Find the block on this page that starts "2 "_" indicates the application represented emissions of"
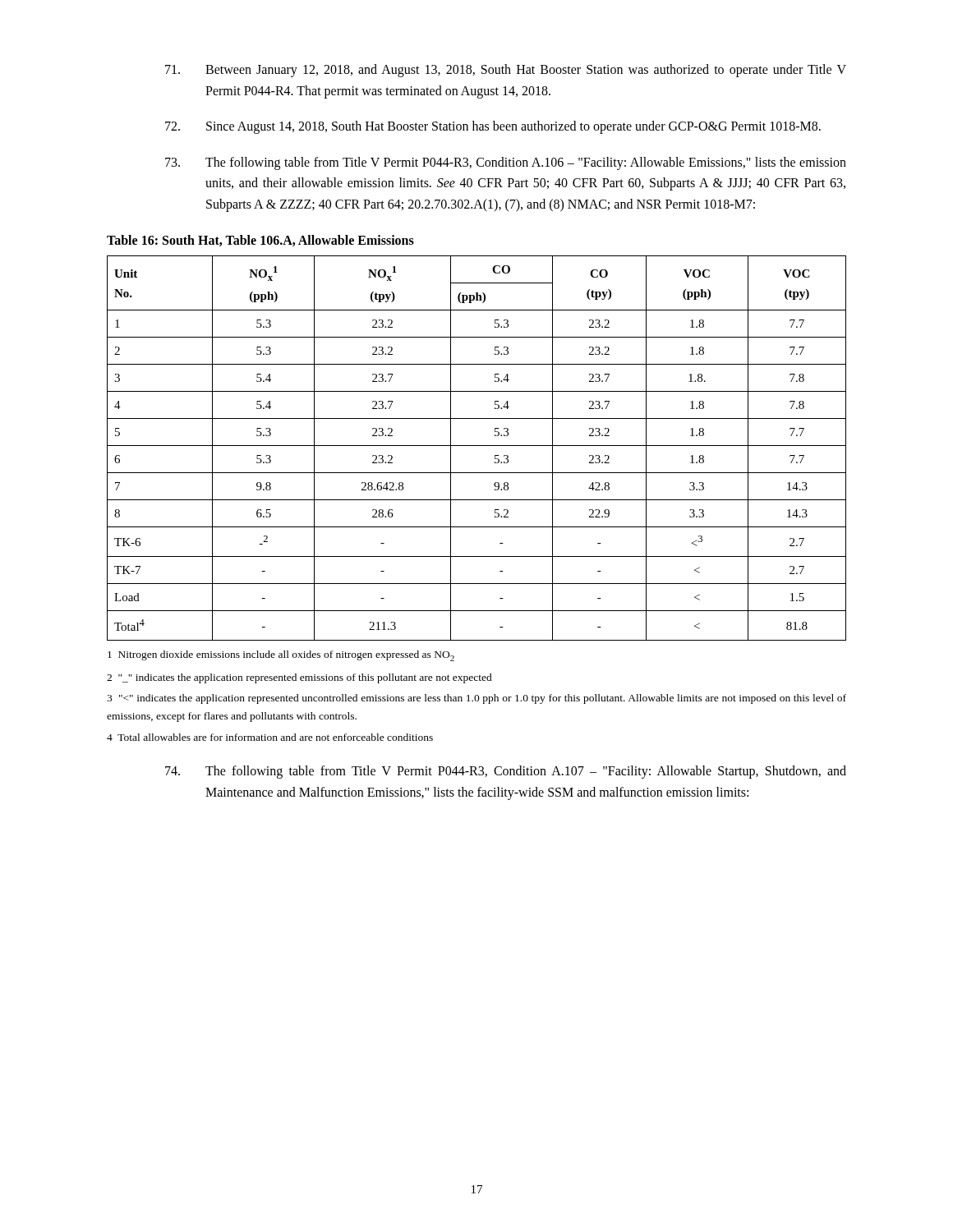Image resolution: width=953 pixels, height=1232 pixels. [299, 677]
